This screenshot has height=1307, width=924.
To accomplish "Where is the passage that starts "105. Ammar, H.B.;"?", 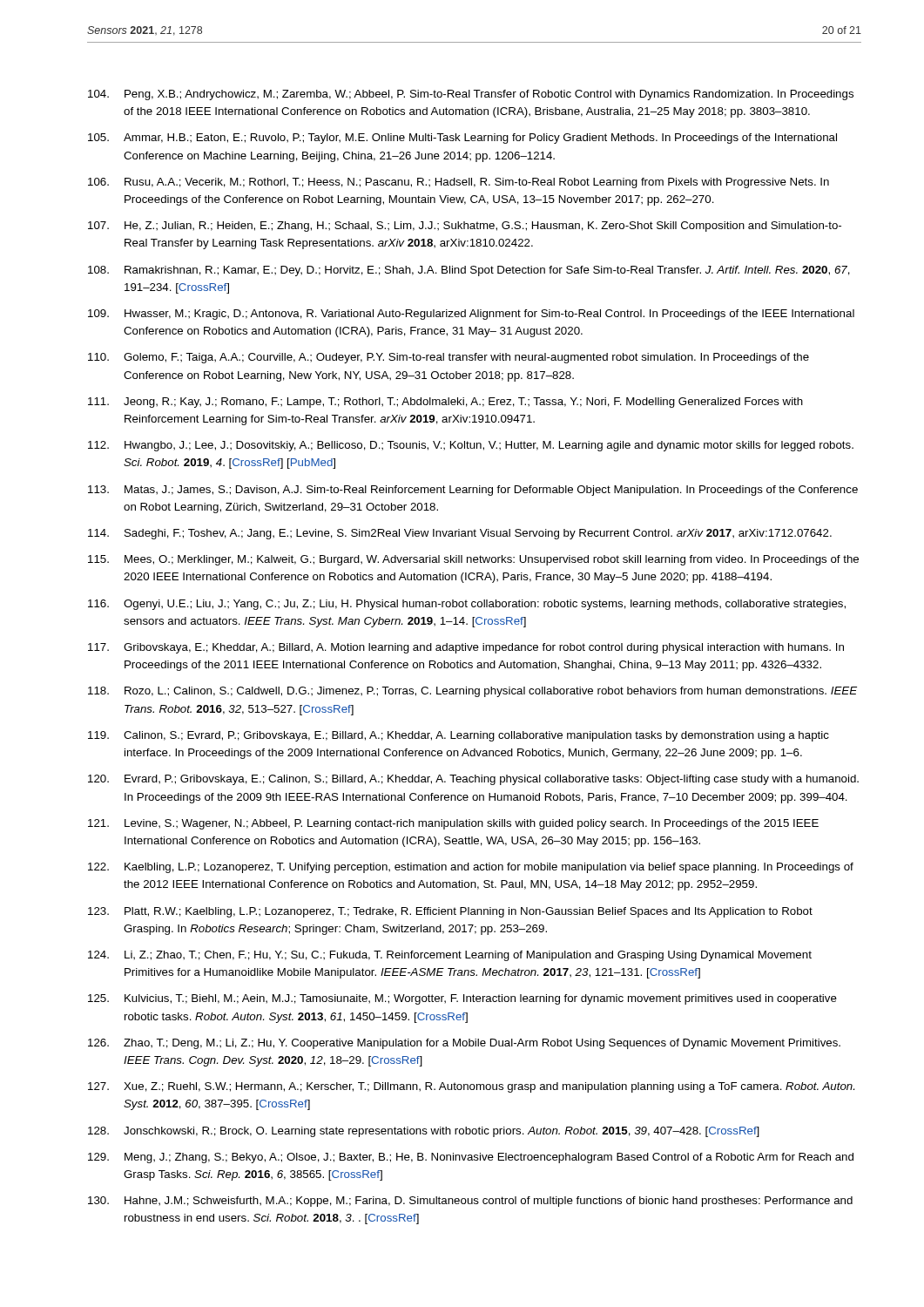I will 474,147.
